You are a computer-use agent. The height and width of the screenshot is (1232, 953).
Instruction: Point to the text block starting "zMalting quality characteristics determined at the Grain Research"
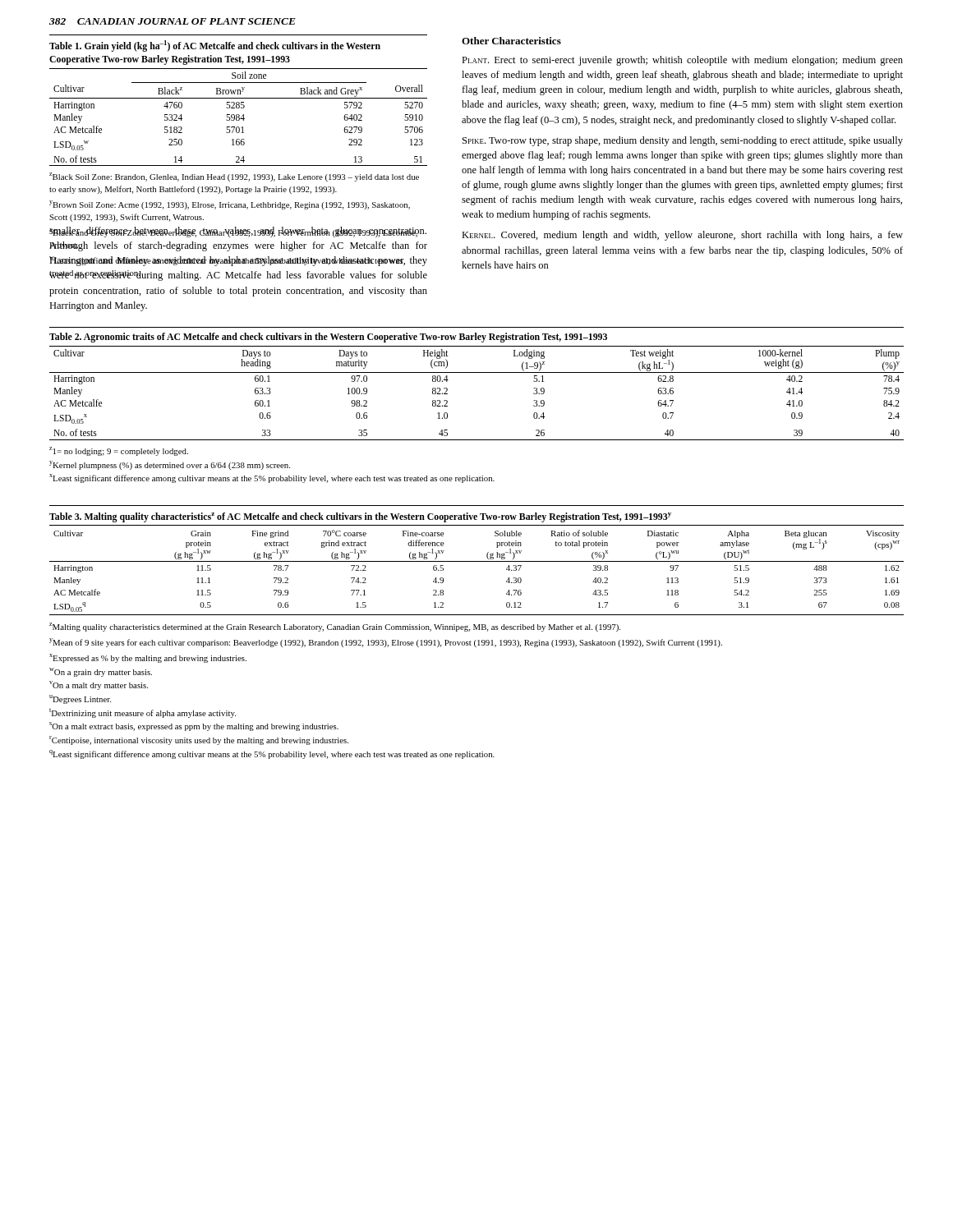[335, 626]
